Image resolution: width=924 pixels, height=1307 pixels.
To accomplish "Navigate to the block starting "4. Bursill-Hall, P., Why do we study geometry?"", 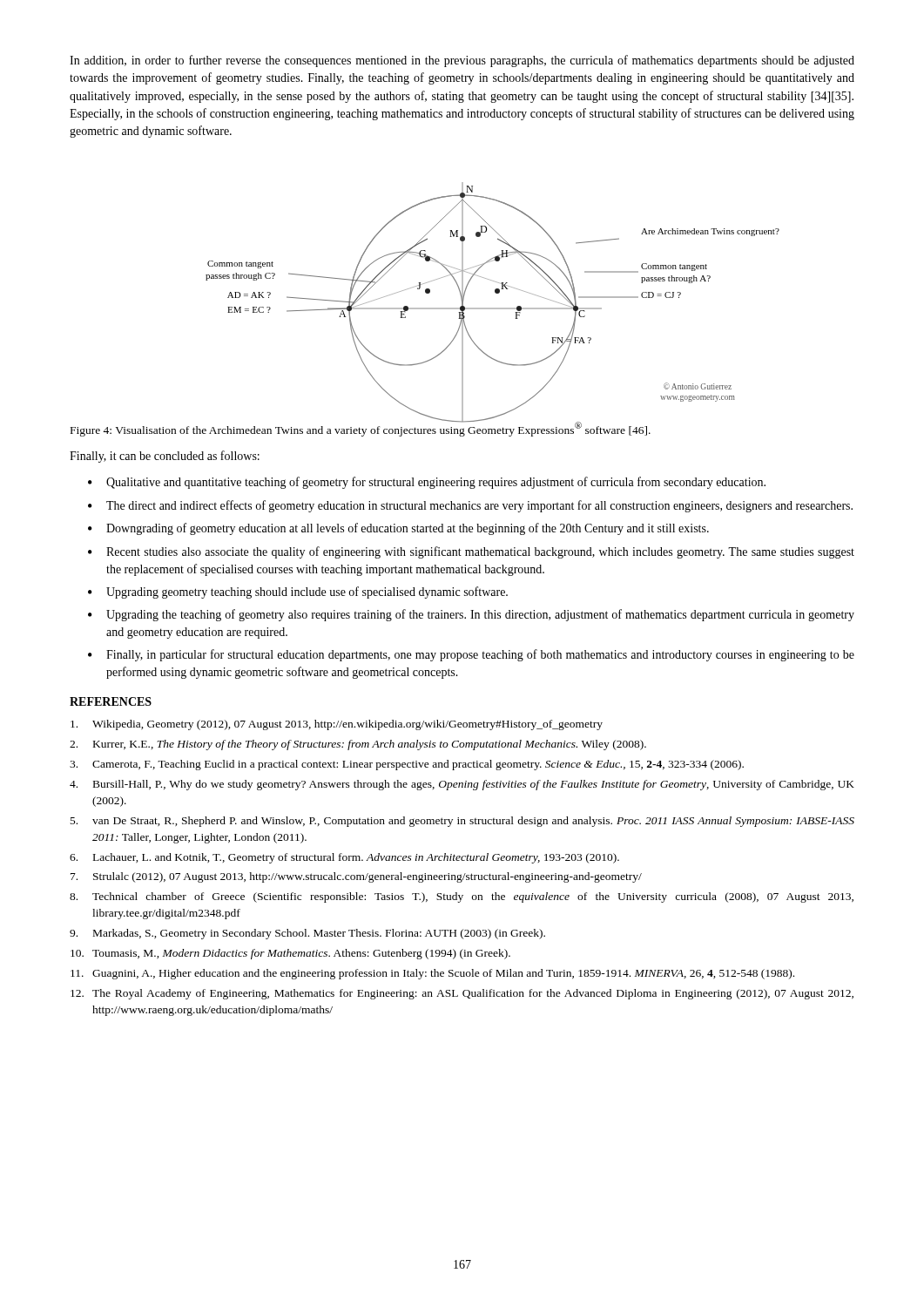I will 462,793.
